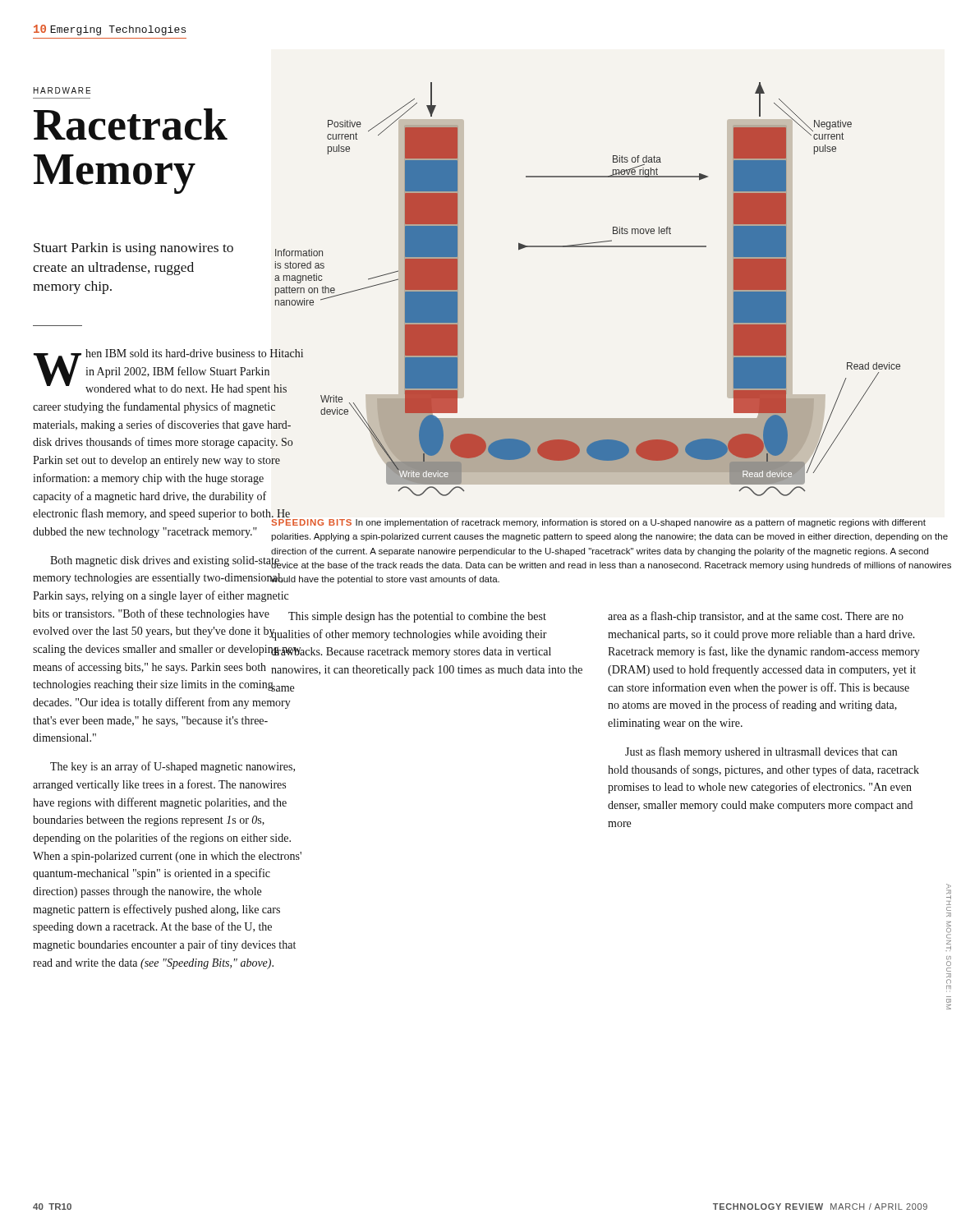Click the passage that begins "This simple design has the"
Image resolution: width=961 pixels, height=1232 pixels.
pyautogui.click(x=427, y=652)
